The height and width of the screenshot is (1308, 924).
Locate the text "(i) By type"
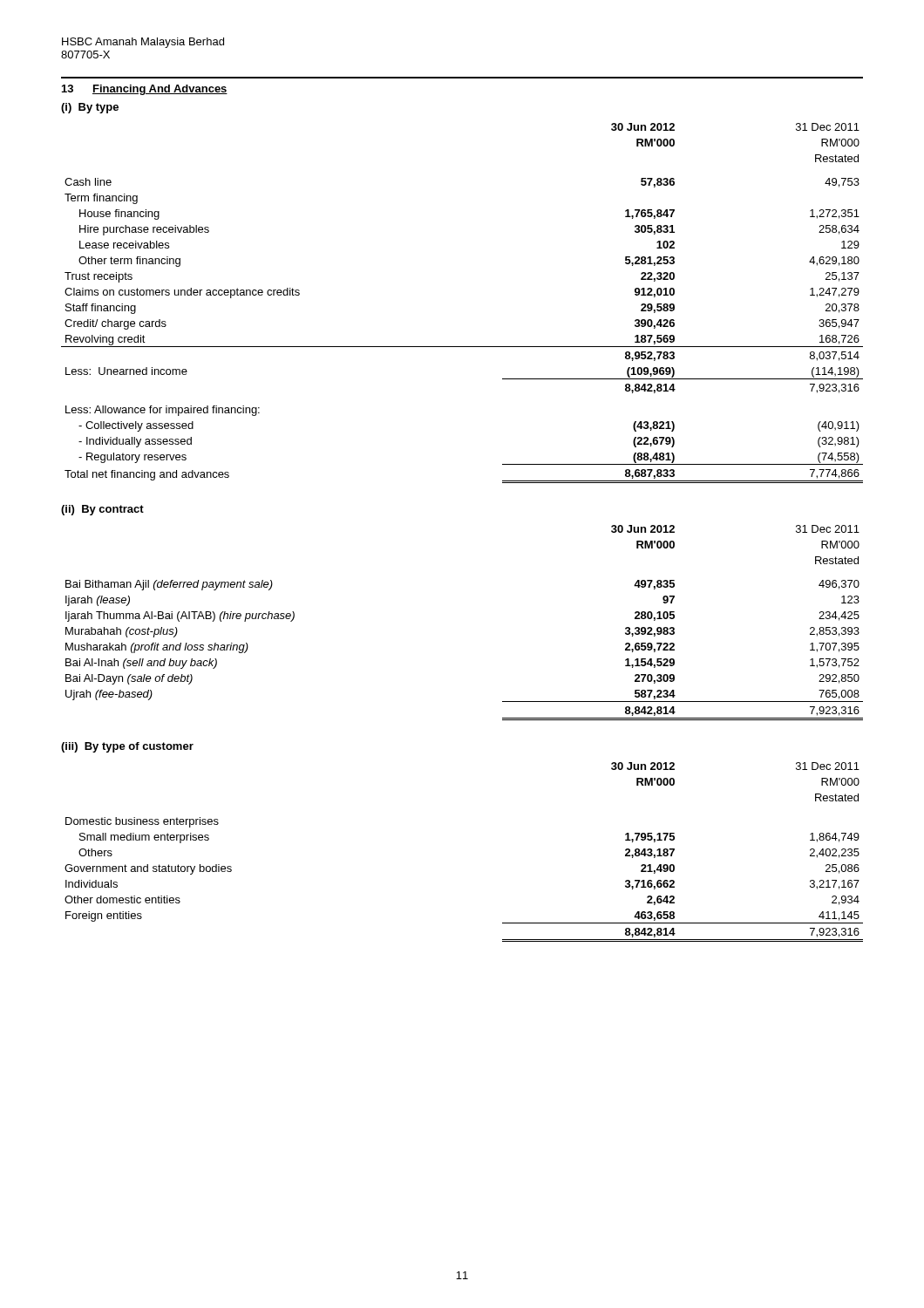90,107
